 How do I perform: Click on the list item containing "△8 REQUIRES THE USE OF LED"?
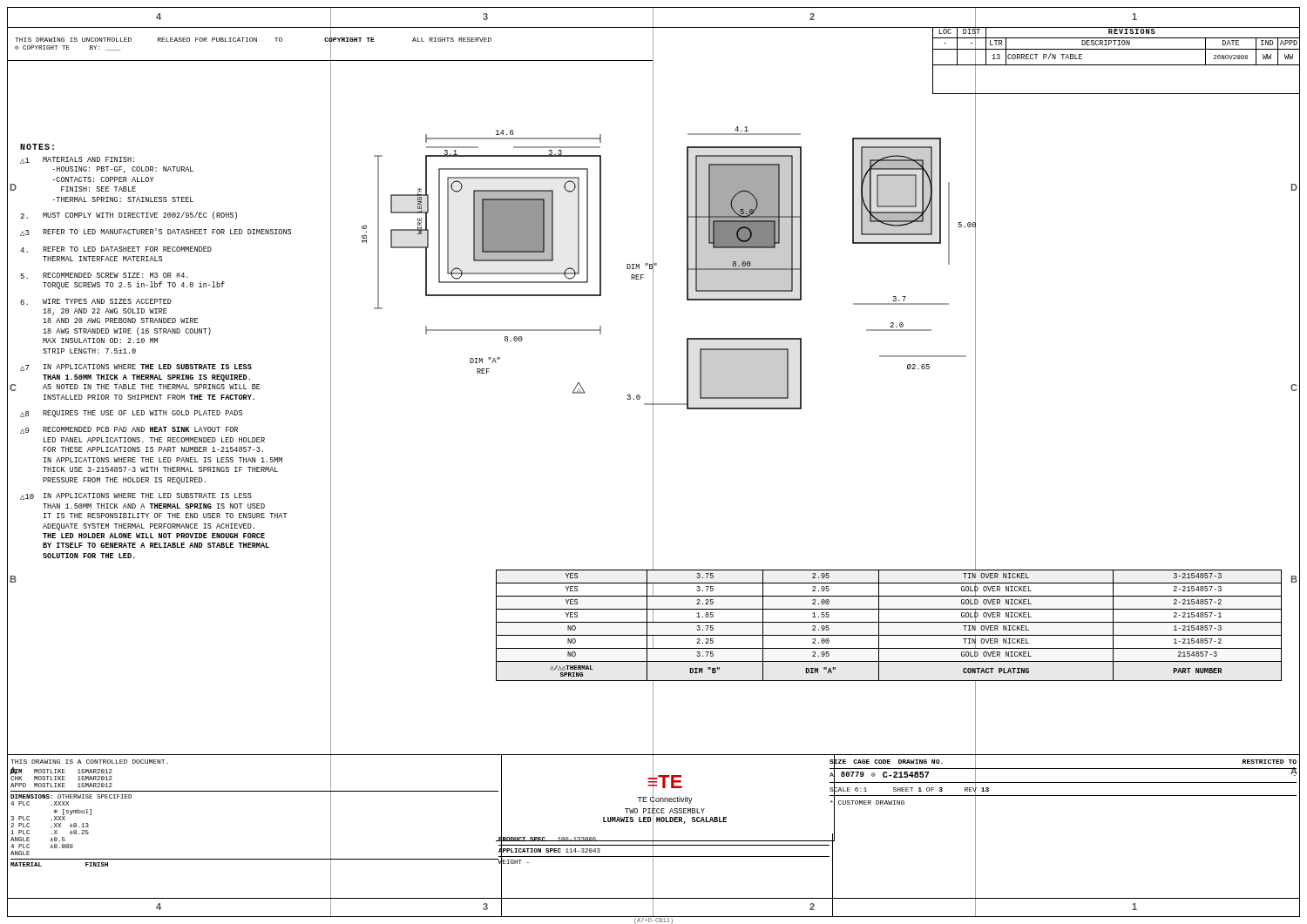(179, 415)
